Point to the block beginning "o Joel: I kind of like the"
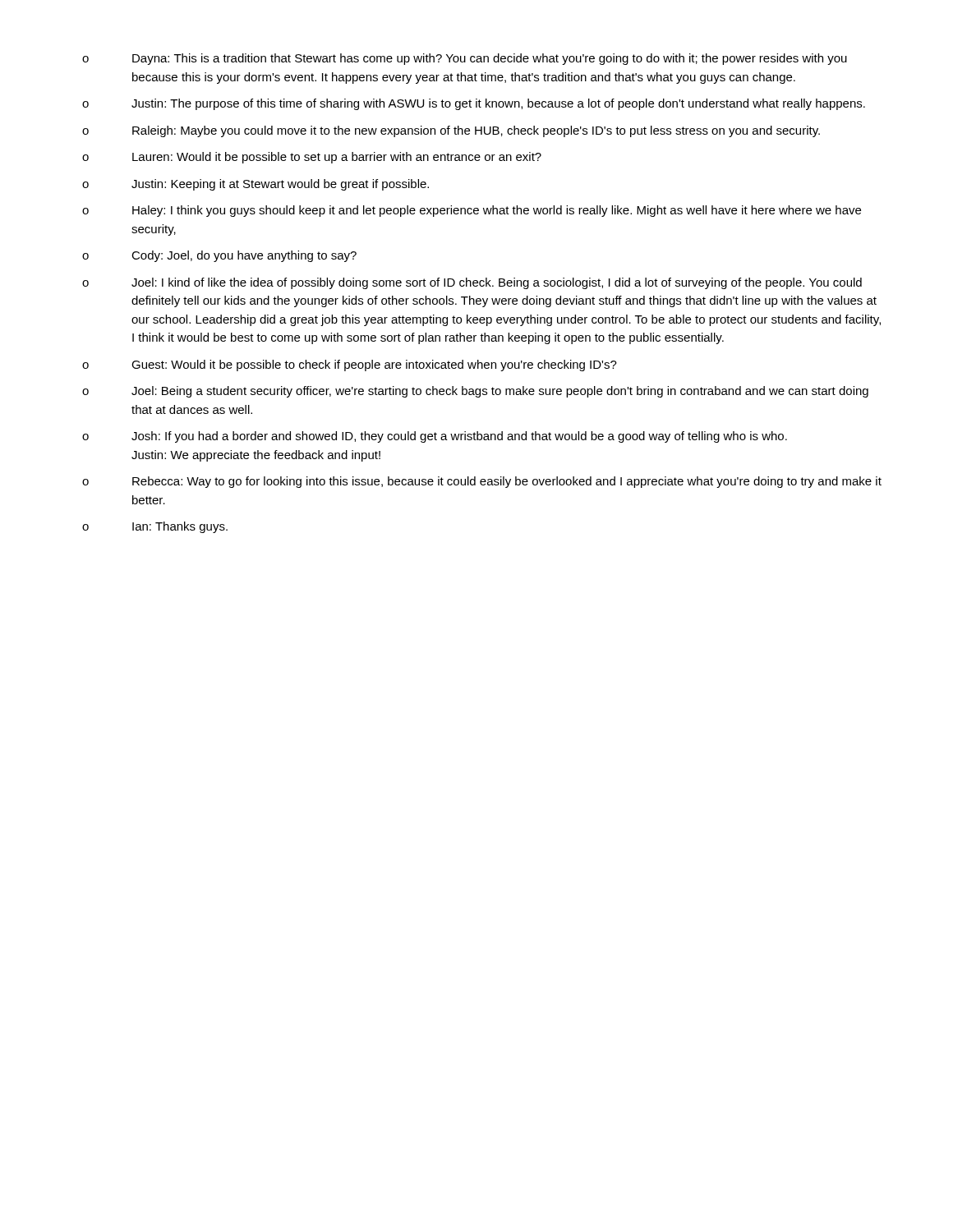Image resolution: width=953 pixels, height=1232 pixels. 476,310
